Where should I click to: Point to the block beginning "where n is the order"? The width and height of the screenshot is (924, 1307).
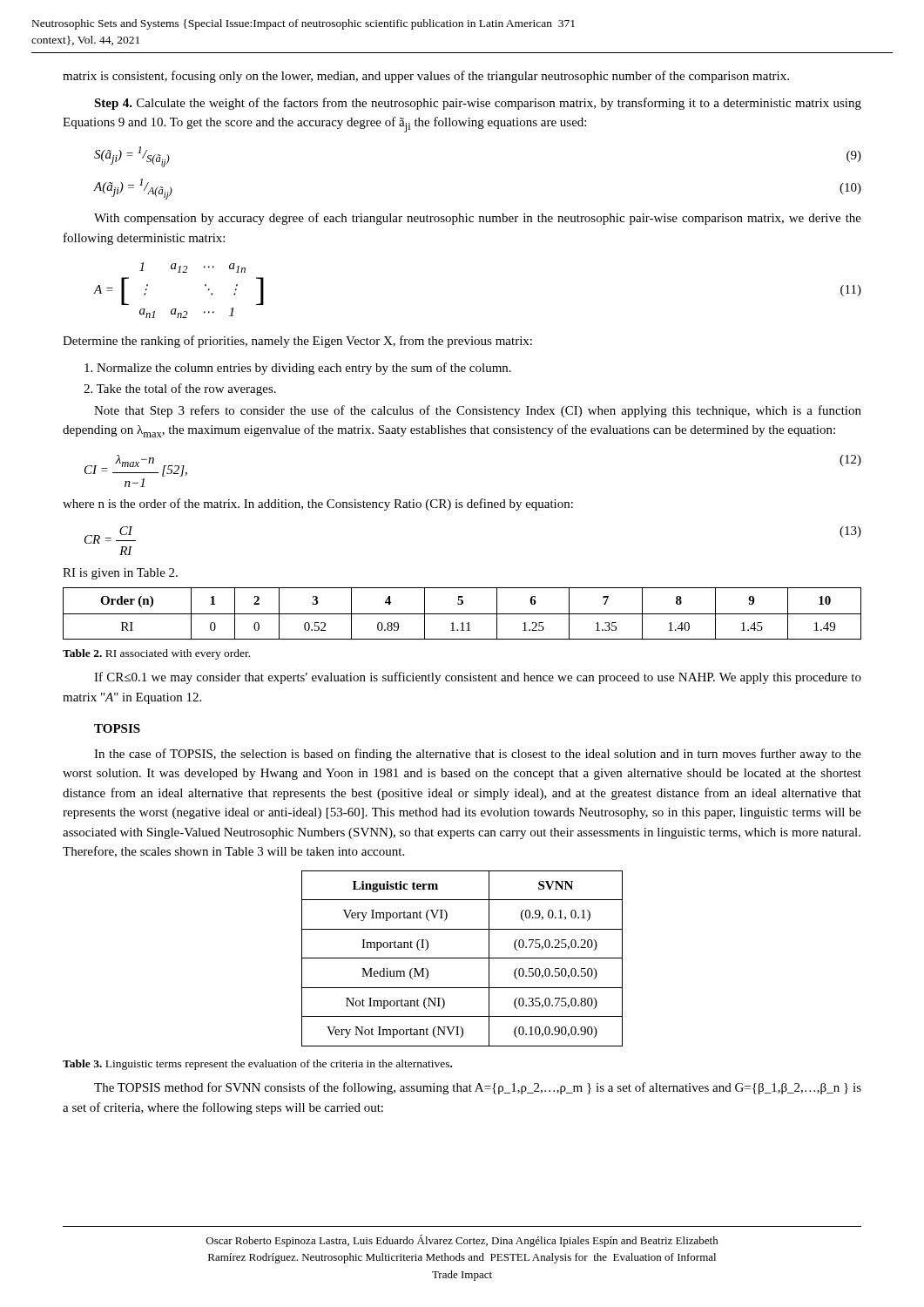coord(318,504)
